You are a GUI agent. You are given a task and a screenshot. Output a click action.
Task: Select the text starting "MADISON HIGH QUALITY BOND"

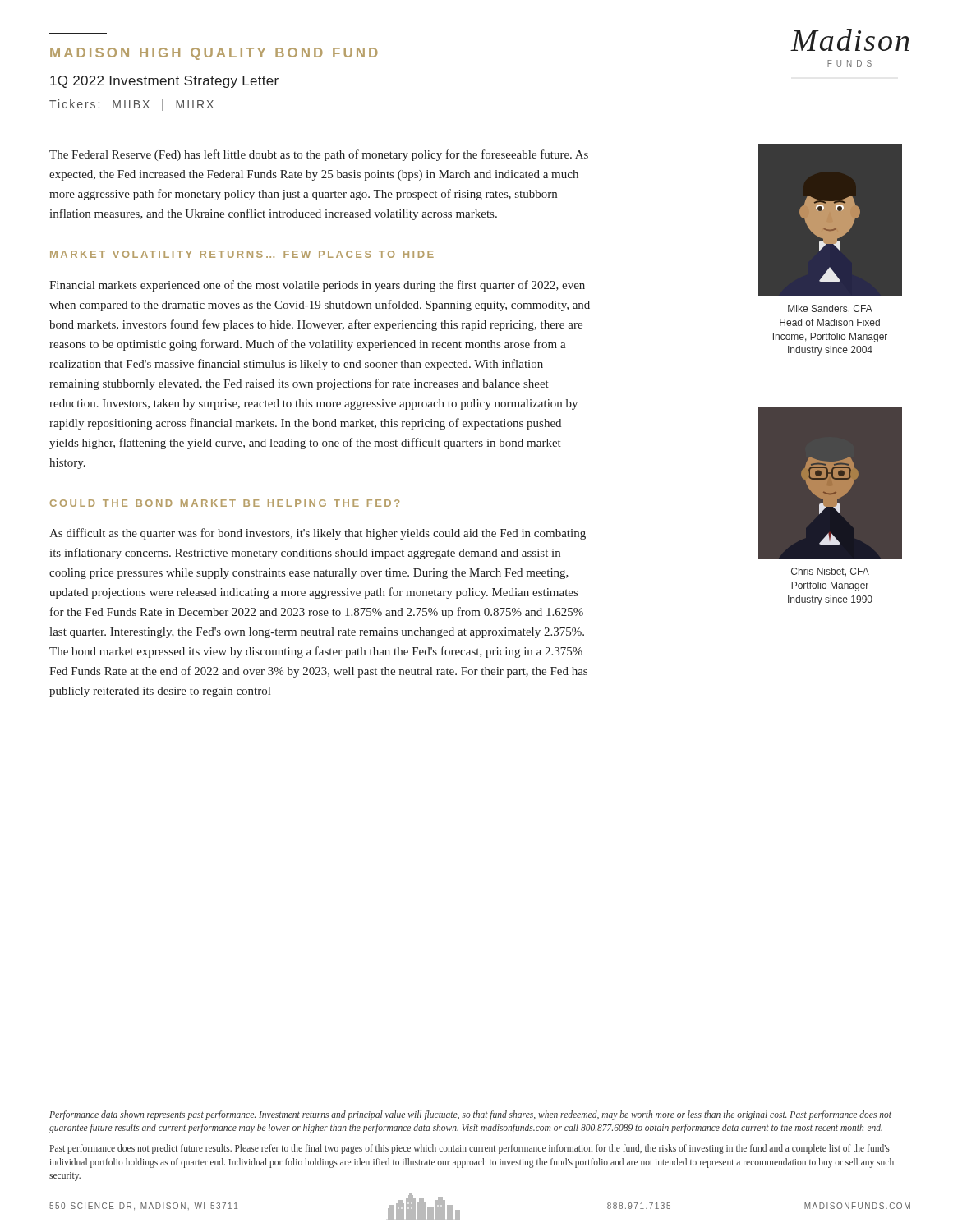[215, 53]
